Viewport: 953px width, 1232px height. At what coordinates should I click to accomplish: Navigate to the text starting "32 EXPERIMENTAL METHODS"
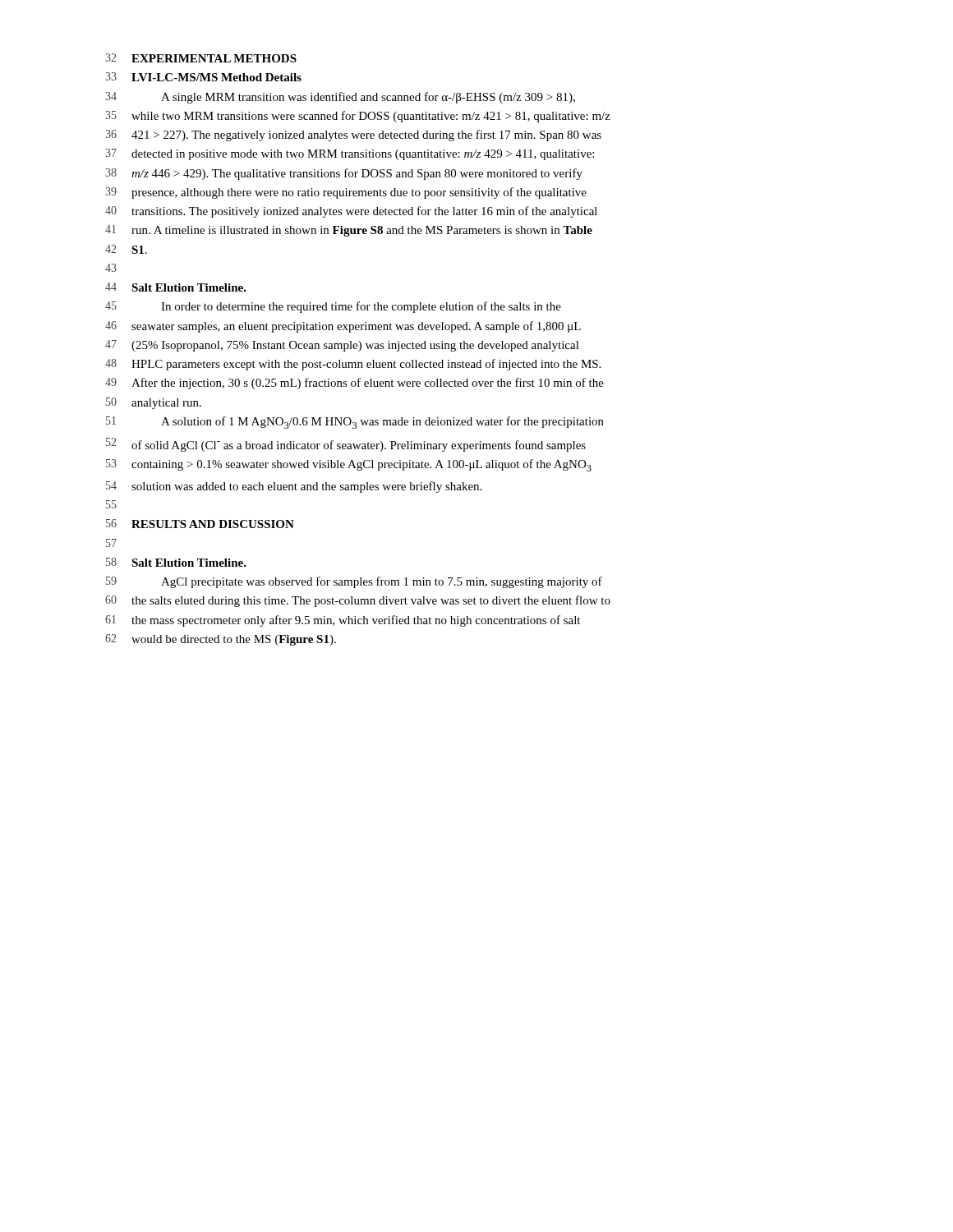coord(201,58)
